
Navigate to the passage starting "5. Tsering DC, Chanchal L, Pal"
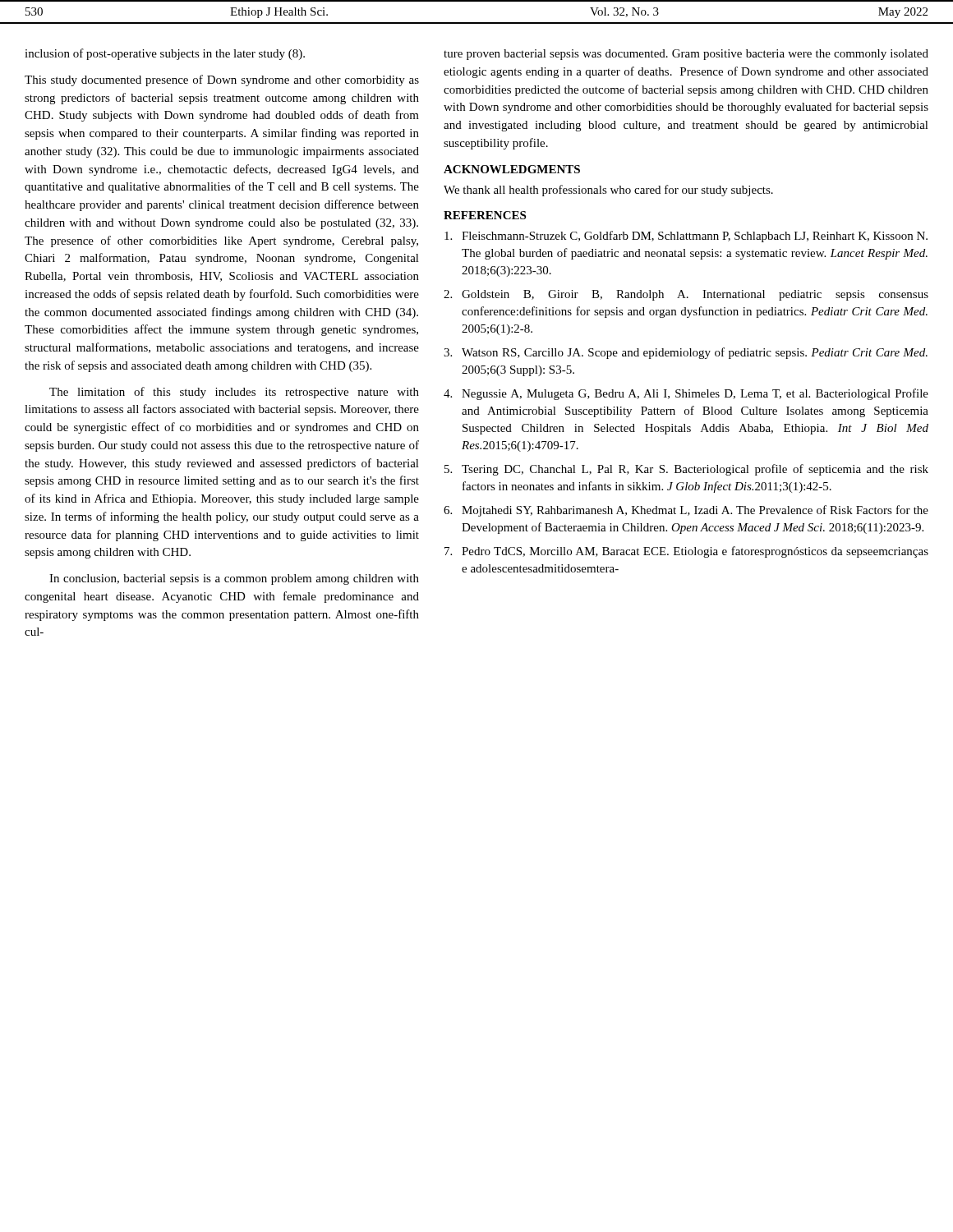pyautogui.click(x=686, y=478)
